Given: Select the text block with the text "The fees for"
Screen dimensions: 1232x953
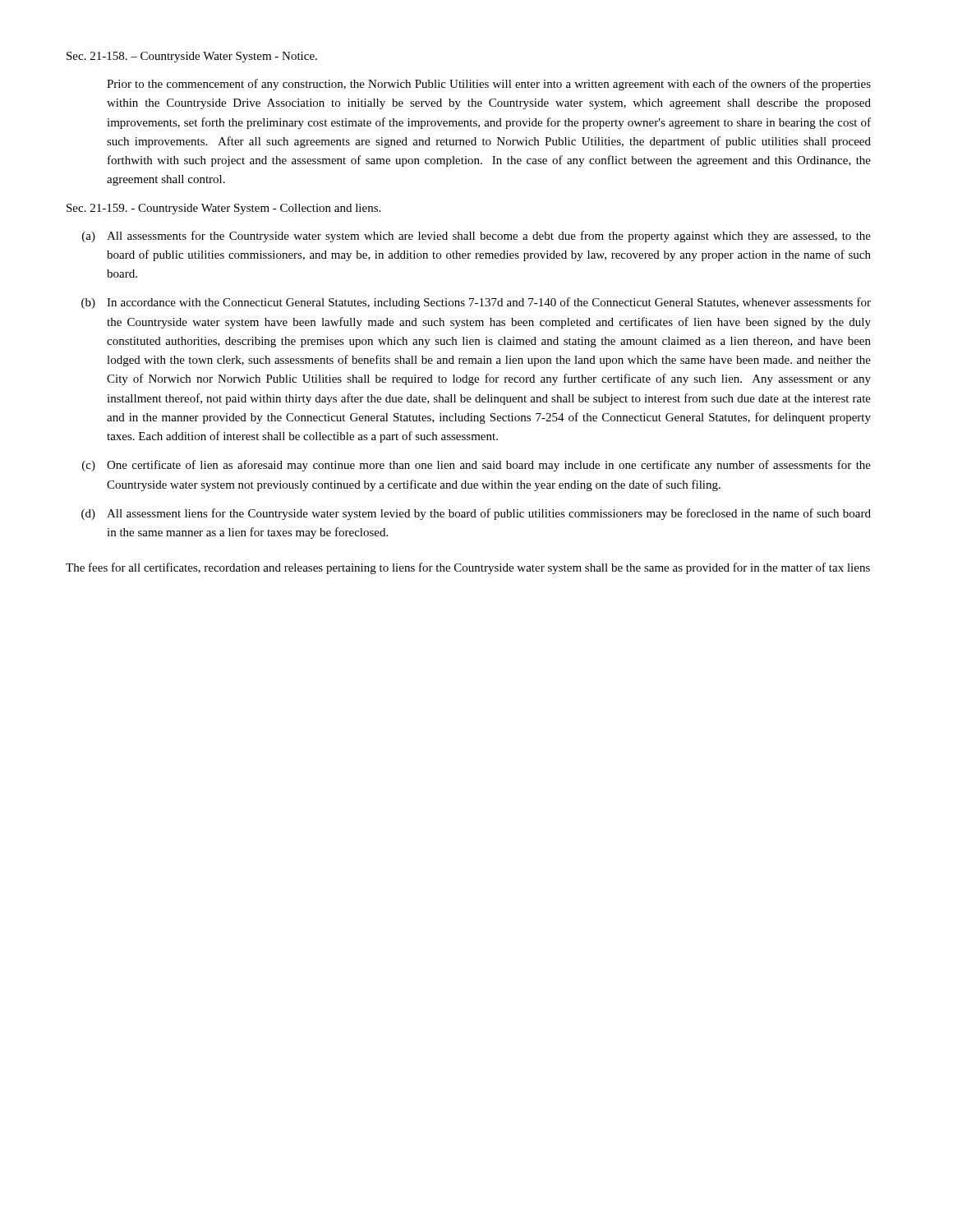Looking at the screenshot, I should click(468, 568).
